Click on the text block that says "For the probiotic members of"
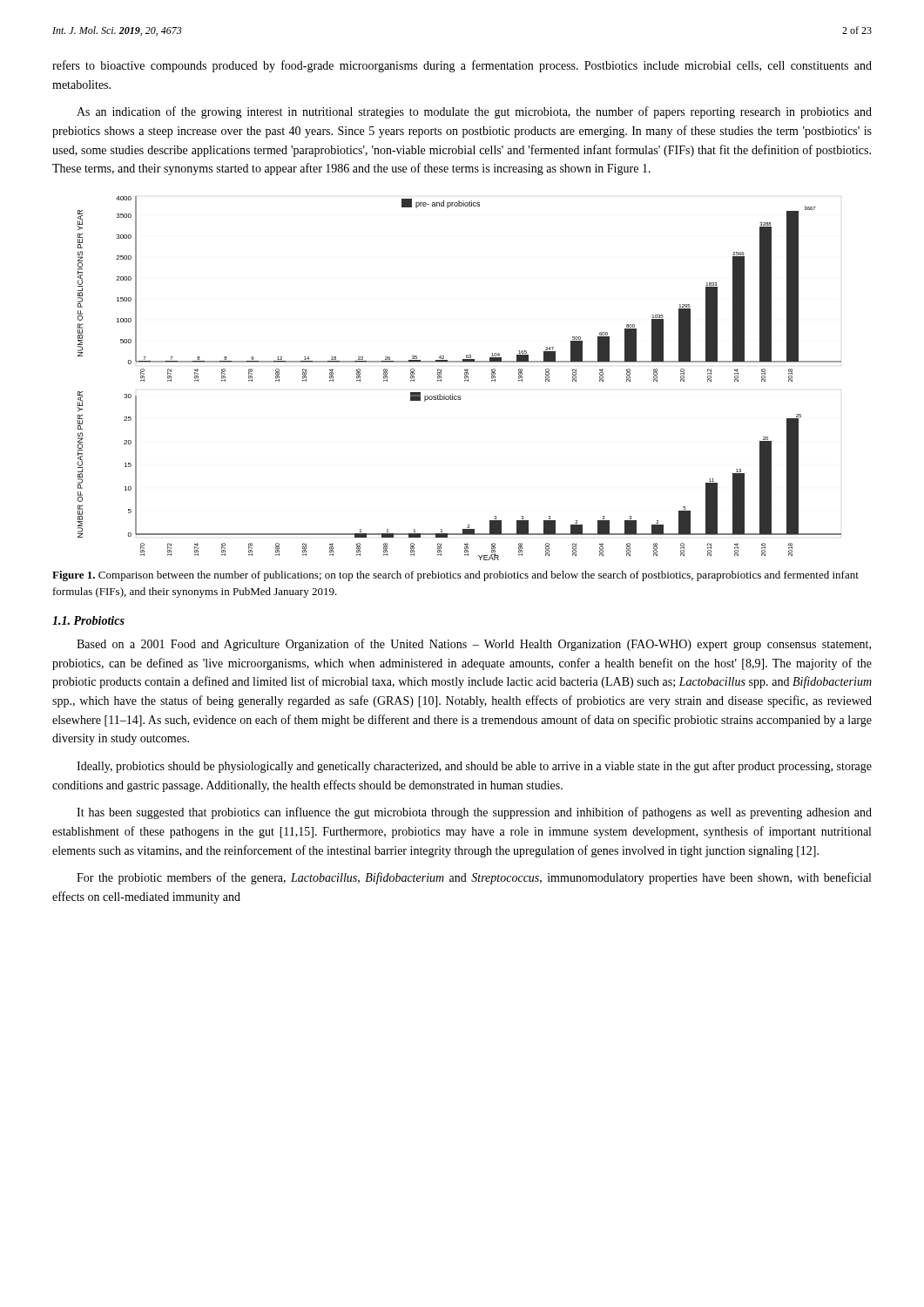 pyautogui.click(x=462, y=888)
